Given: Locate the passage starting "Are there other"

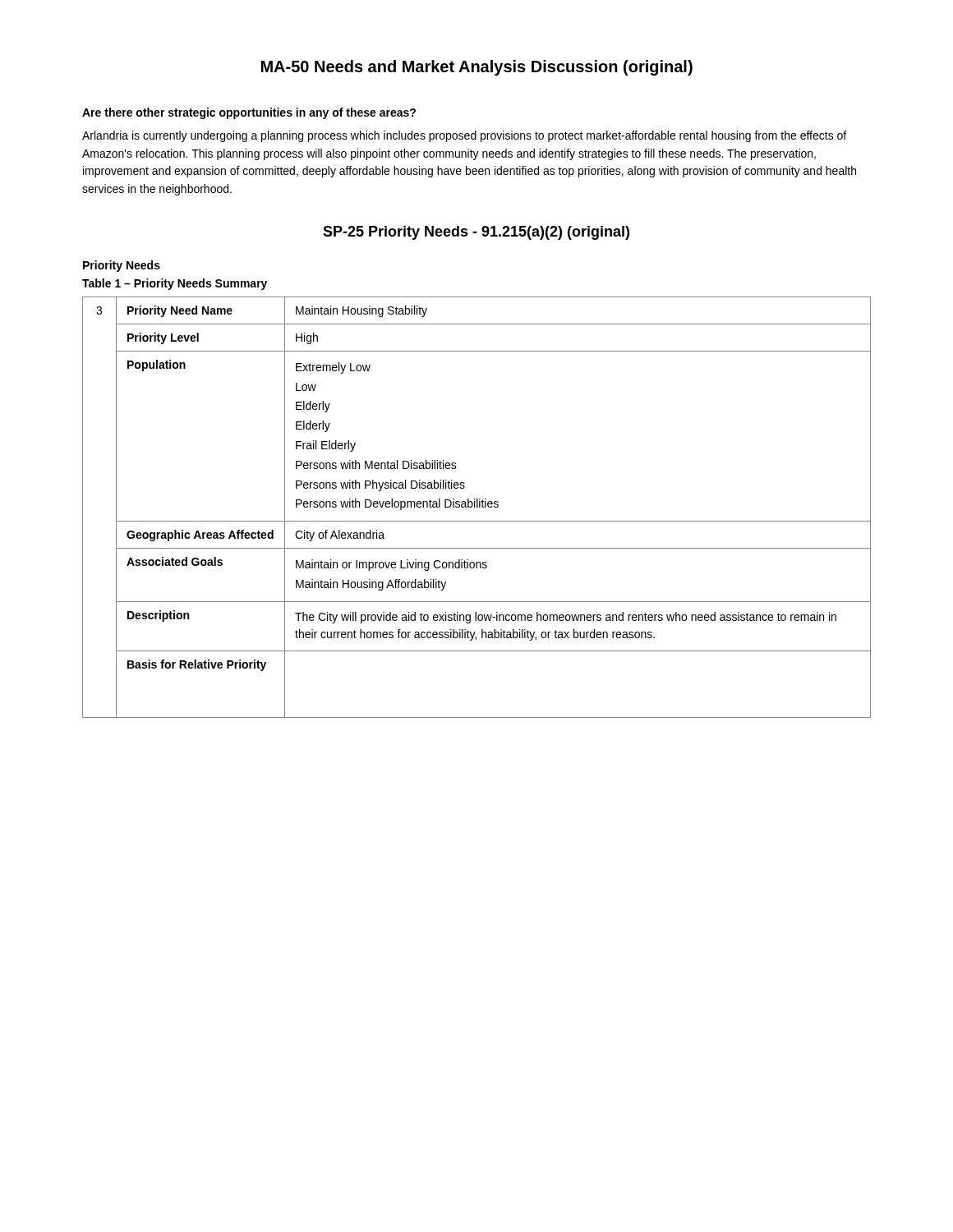Looking at the screenshot, I should tap(249, 113).
